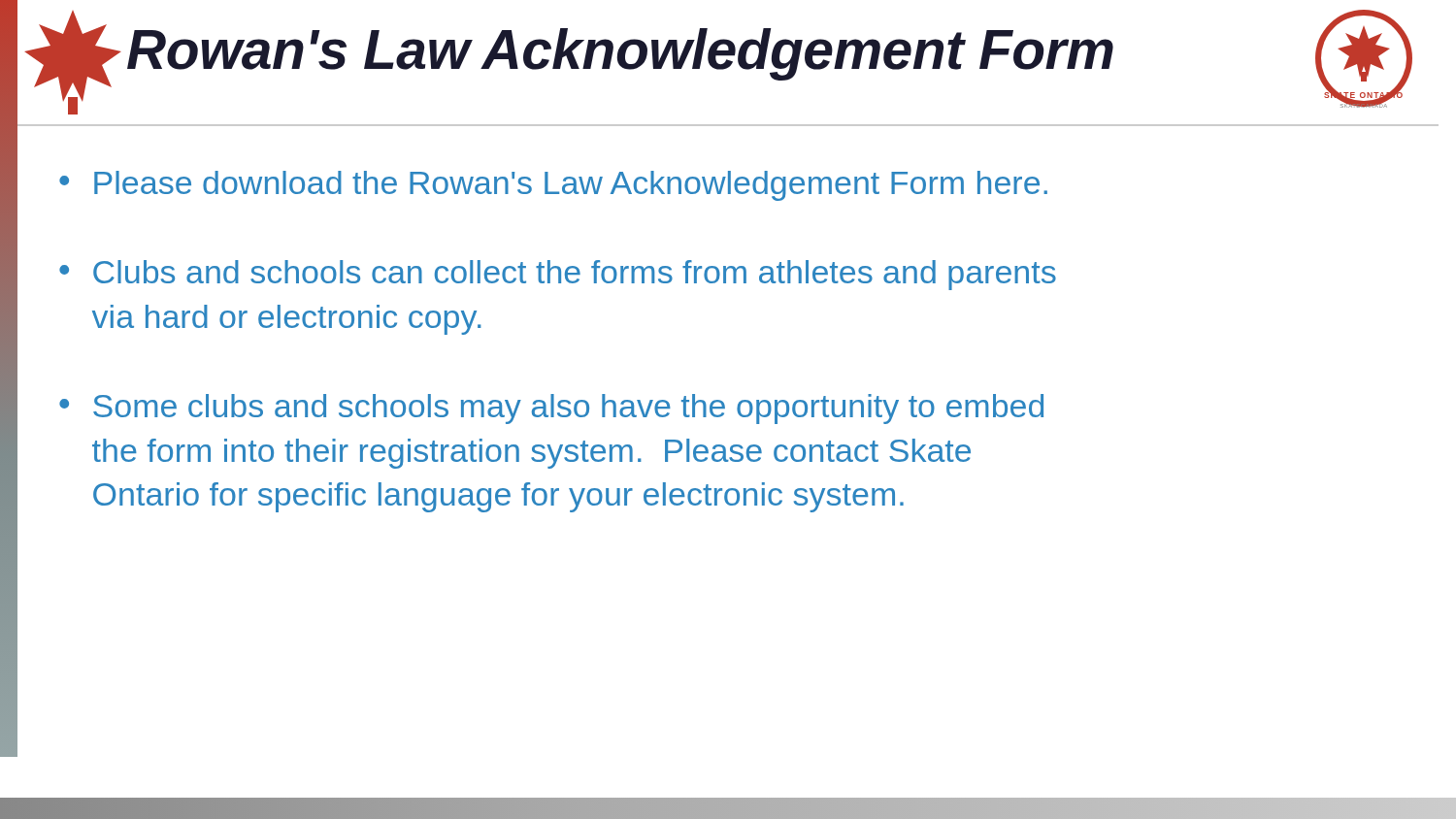Locate the block of text that opens with "• Please download the Rowan's Law"
Screen dimensions: 819x1456
(x=554, y=183)
